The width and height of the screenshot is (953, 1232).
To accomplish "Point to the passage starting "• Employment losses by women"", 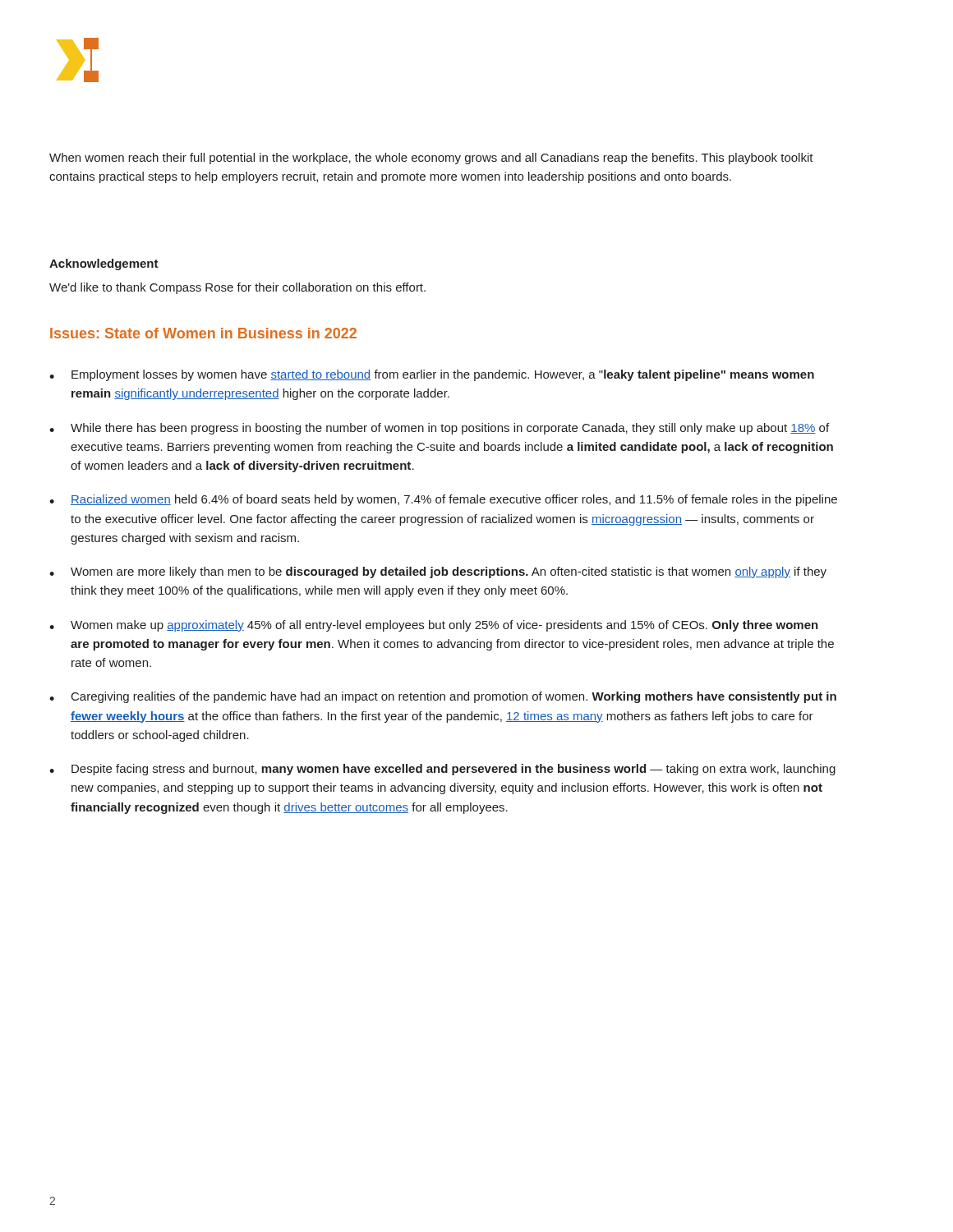I will tap(444, 384).
